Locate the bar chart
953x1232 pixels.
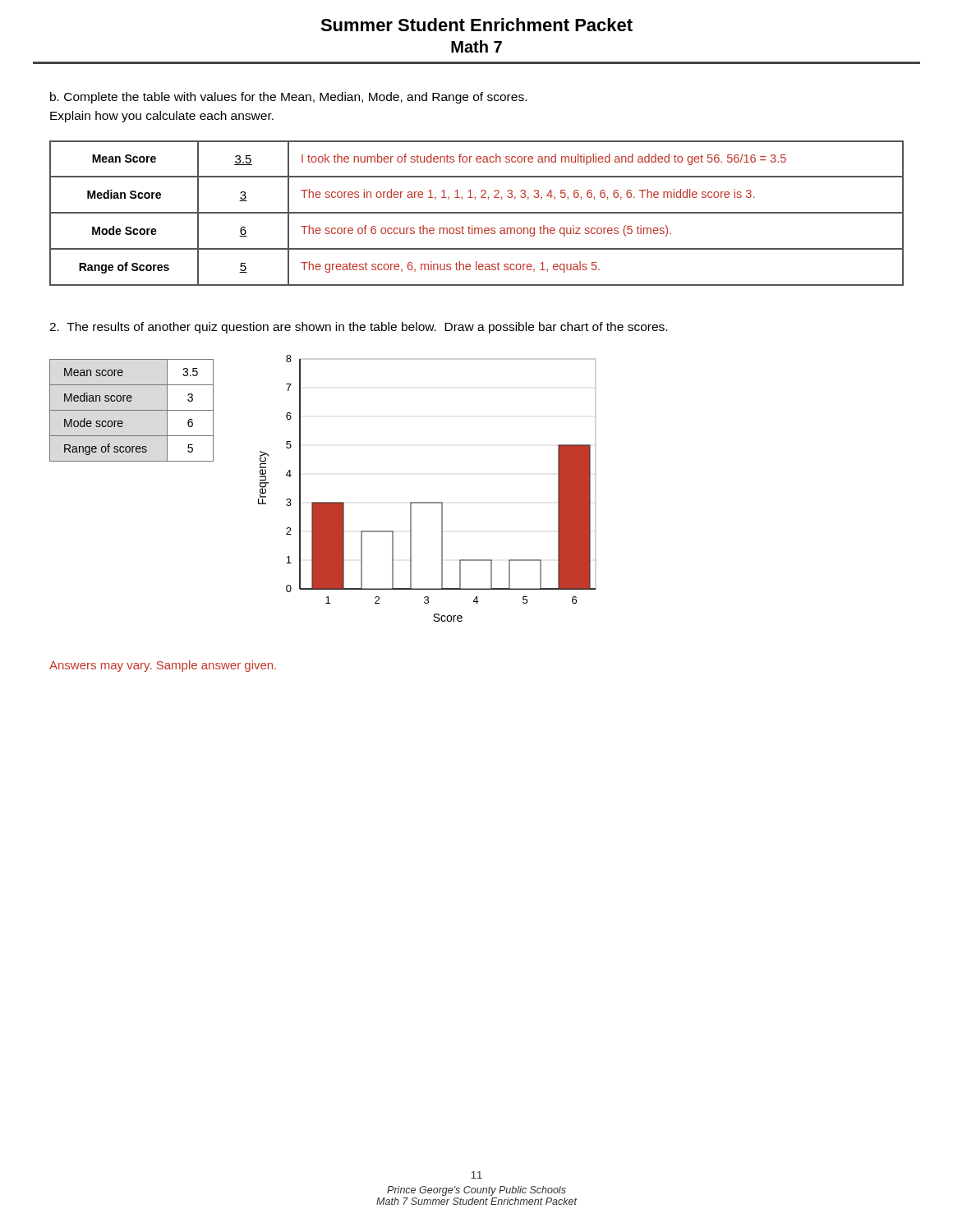click(431, 492)
